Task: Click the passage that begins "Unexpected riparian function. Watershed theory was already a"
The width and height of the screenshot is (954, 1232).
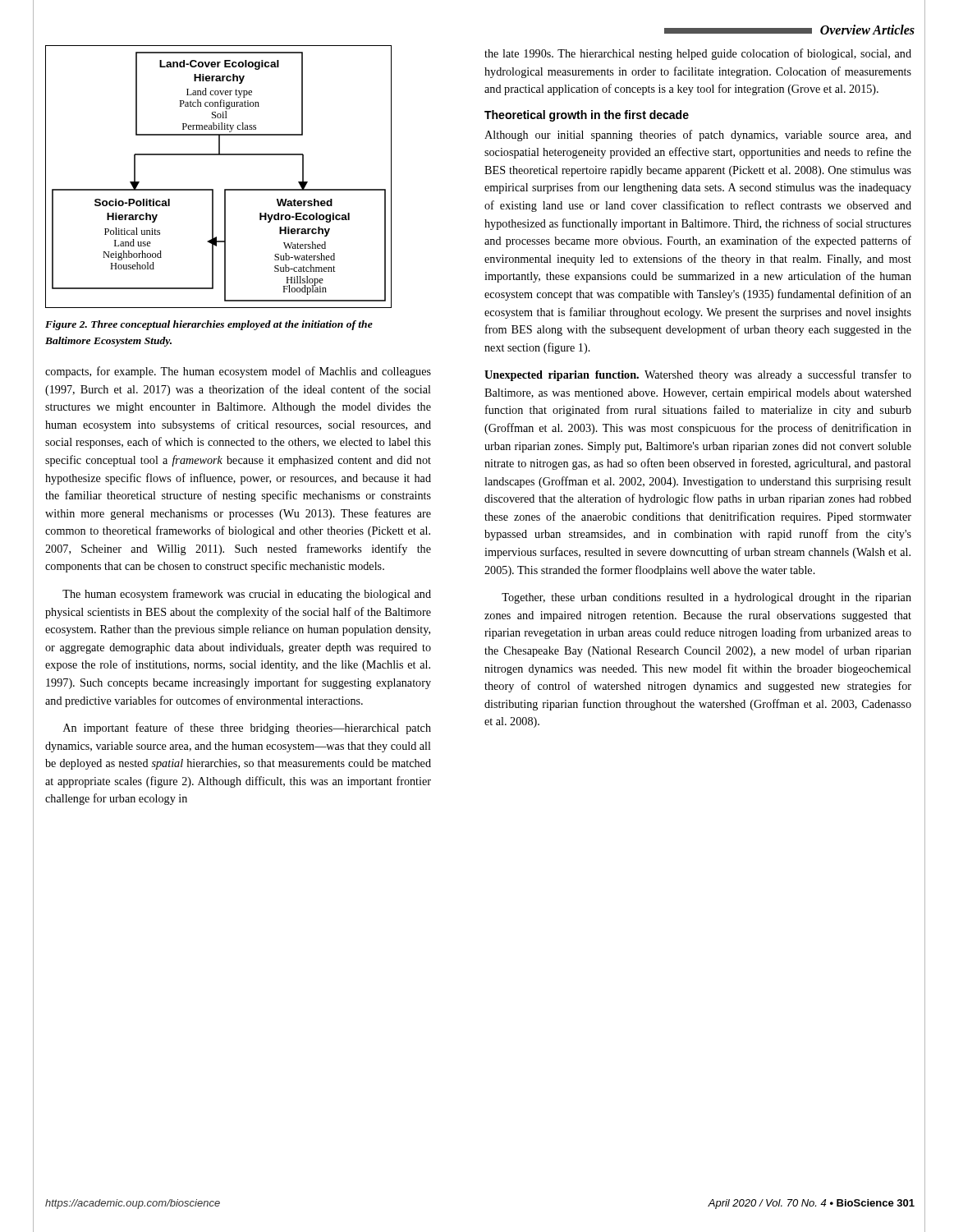Action: (x=698, y=473)
